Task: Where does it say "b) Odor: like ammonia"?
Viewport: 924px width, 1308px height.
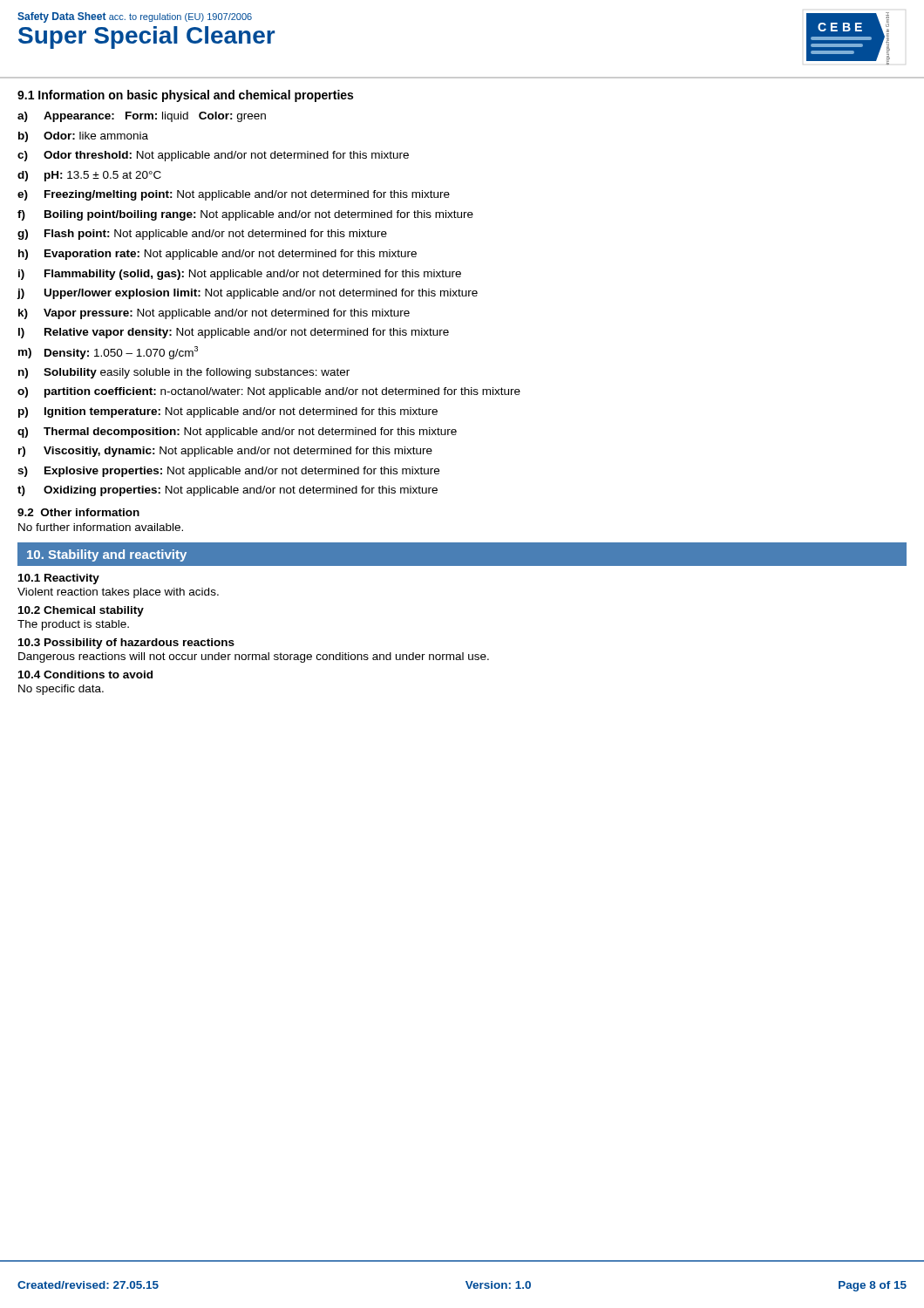Action: [x=83, y=137]
